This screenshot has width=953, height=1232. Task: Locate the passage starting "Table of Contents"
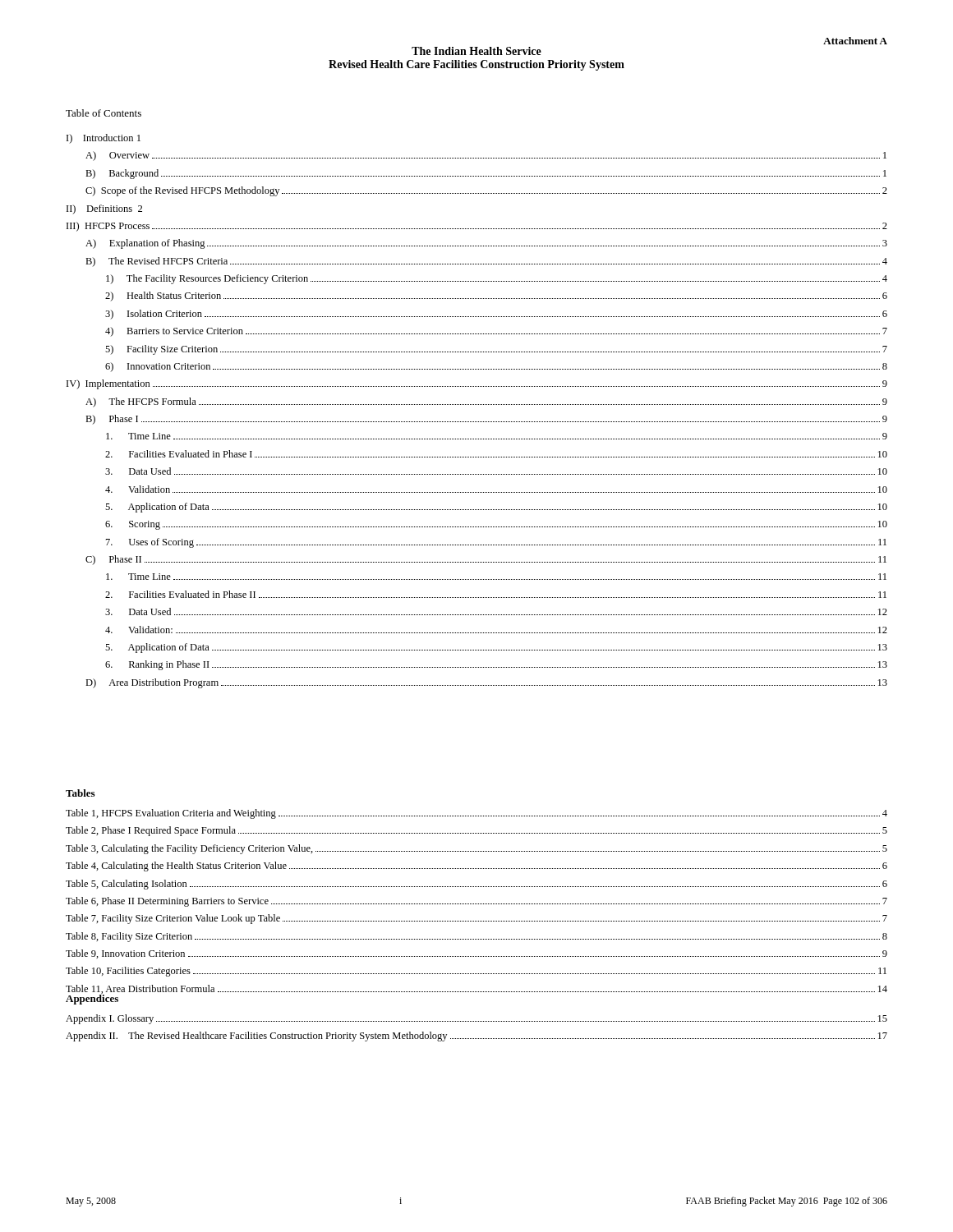click(x=104, y=113)
